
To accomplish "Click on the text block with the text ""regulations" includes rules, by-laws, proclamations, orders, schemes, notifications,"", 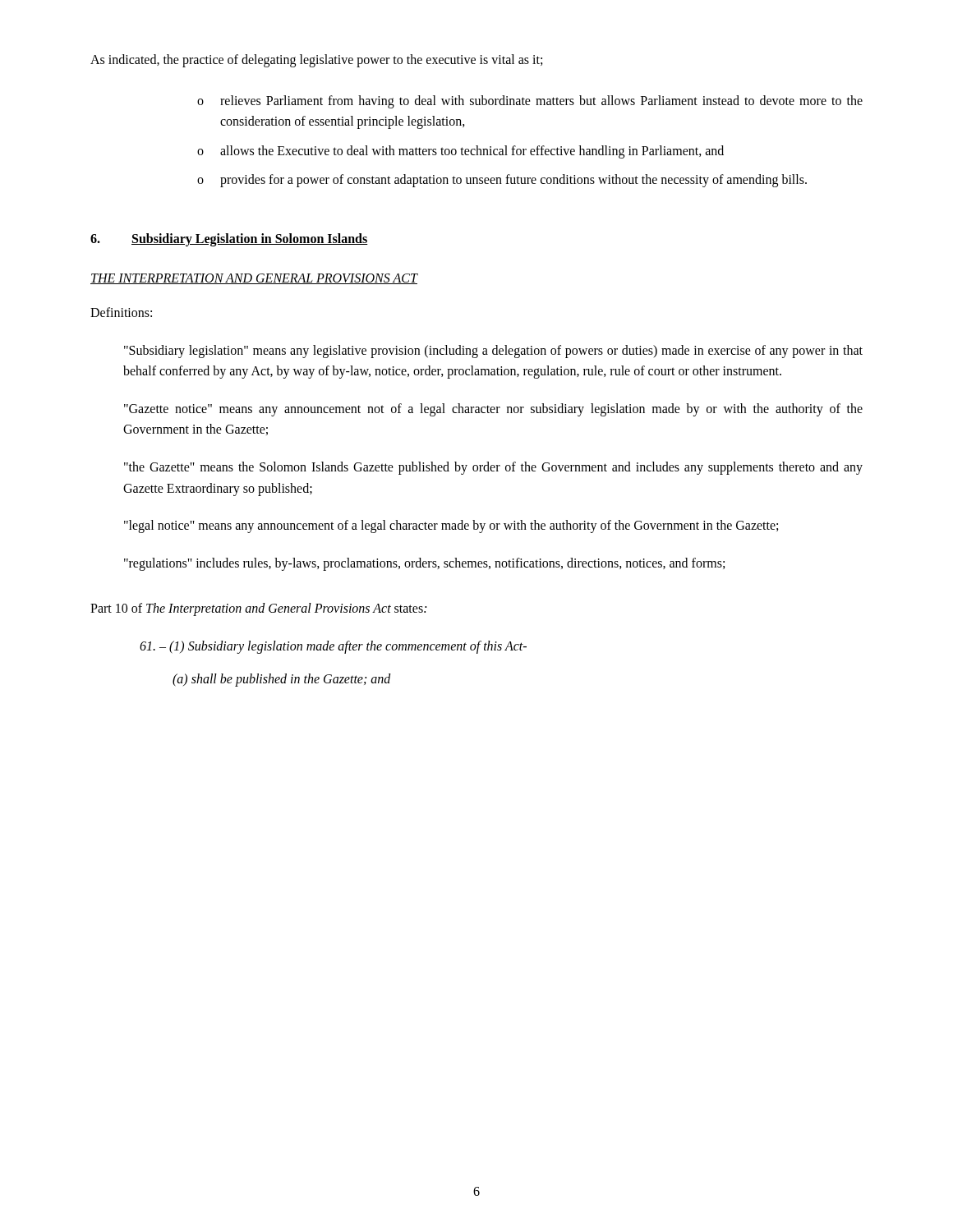I will tap(424, 563).
